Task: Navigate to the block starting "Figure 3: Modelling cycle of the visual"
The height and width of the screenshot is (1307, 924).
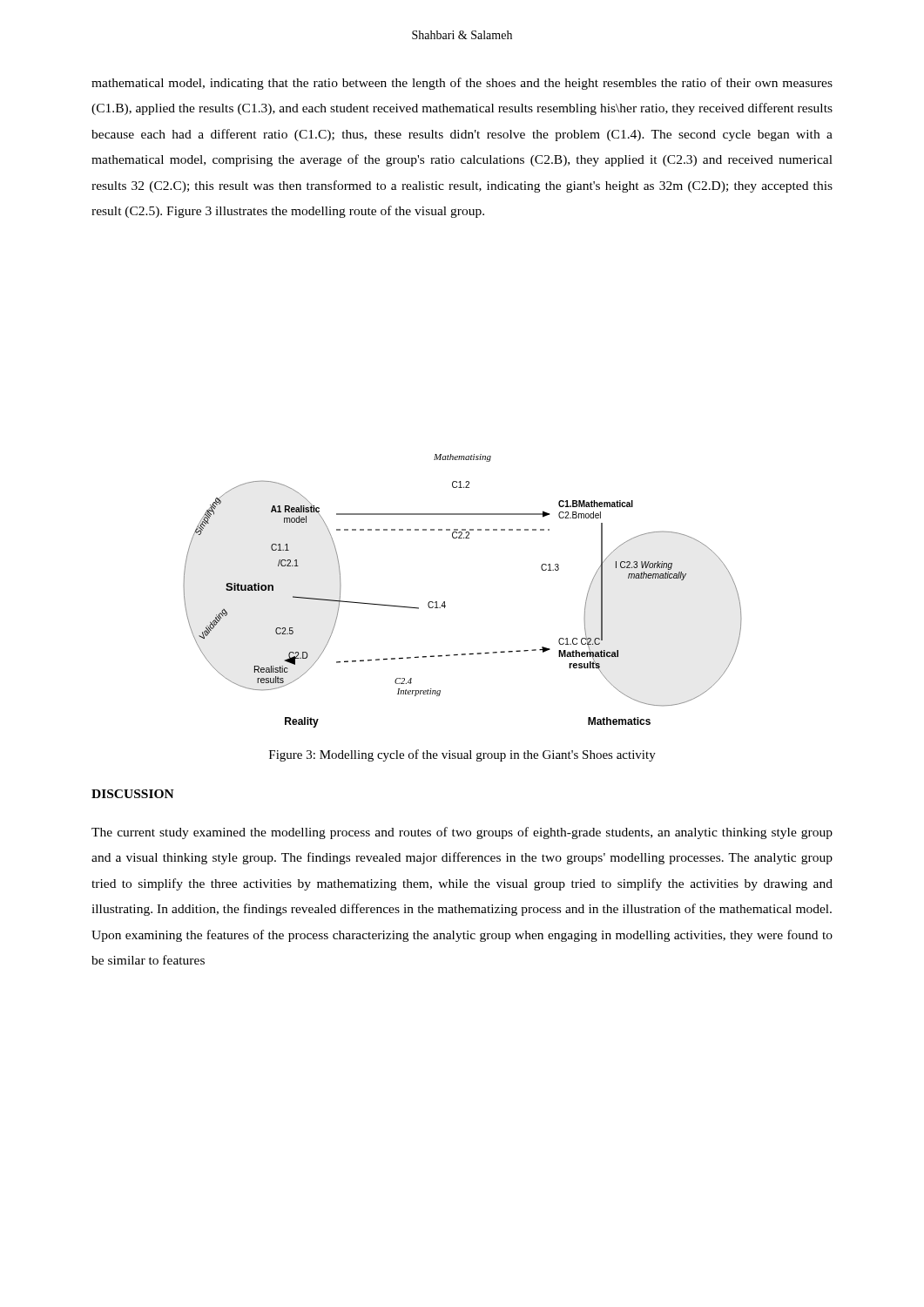Action: 462,755
